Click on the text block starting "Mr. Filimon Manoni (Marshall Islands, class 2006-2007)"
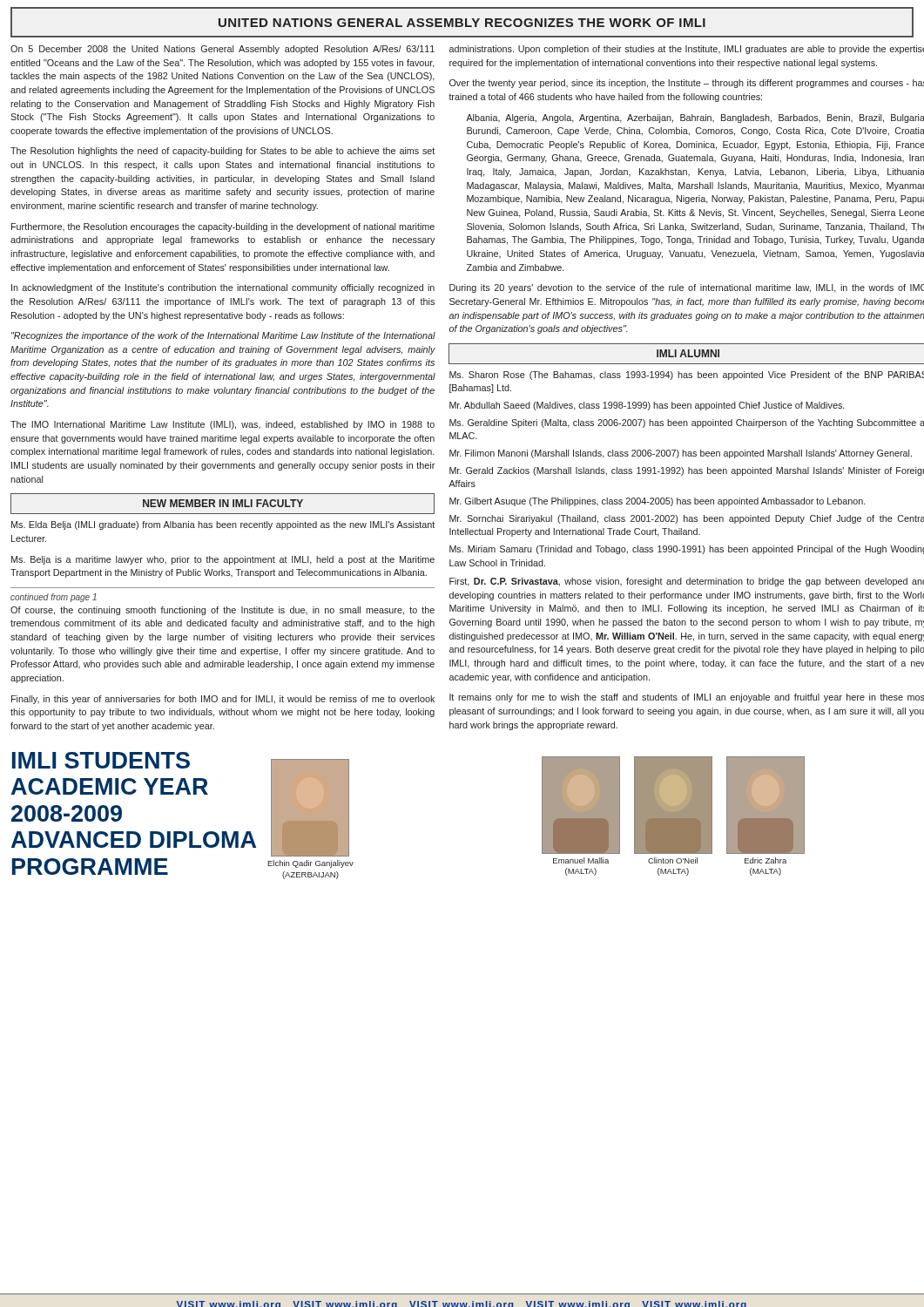This screenshot has width=924, height=1307. (681, 453)
